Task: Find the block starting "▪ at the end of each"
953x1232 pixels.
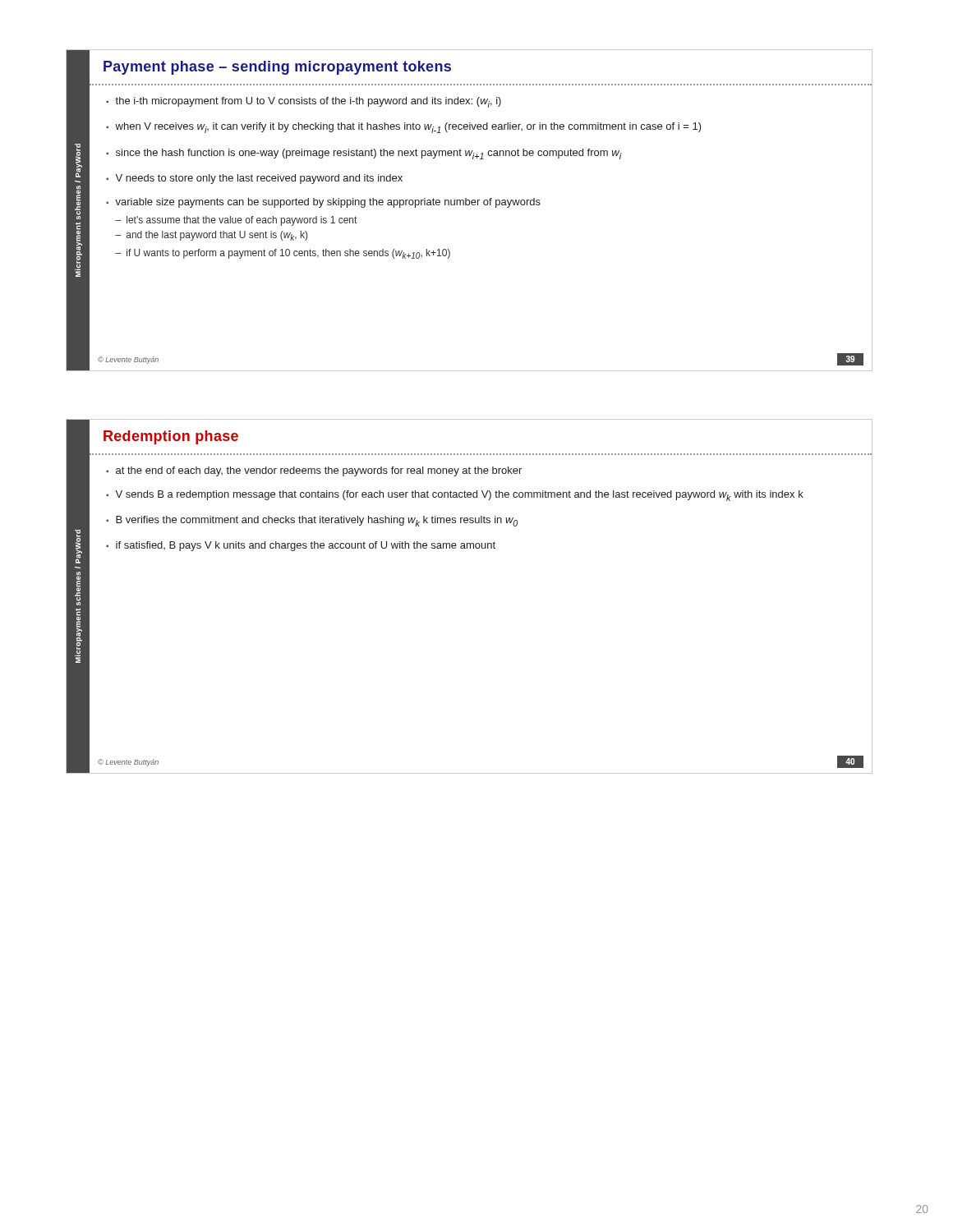Action: click(314, 471)
